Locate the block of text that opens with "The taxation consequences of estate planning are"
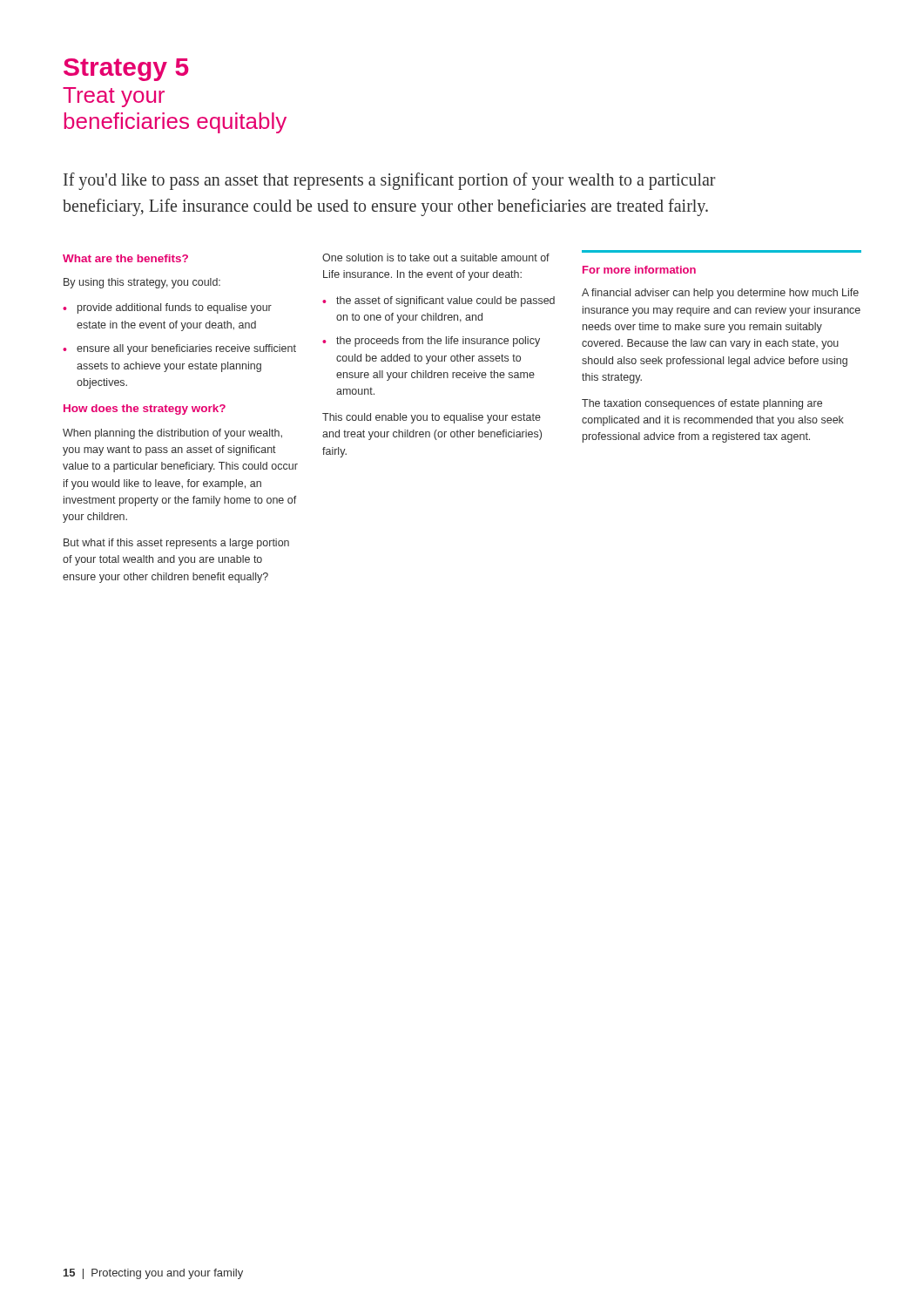 (x=713, y=420)
